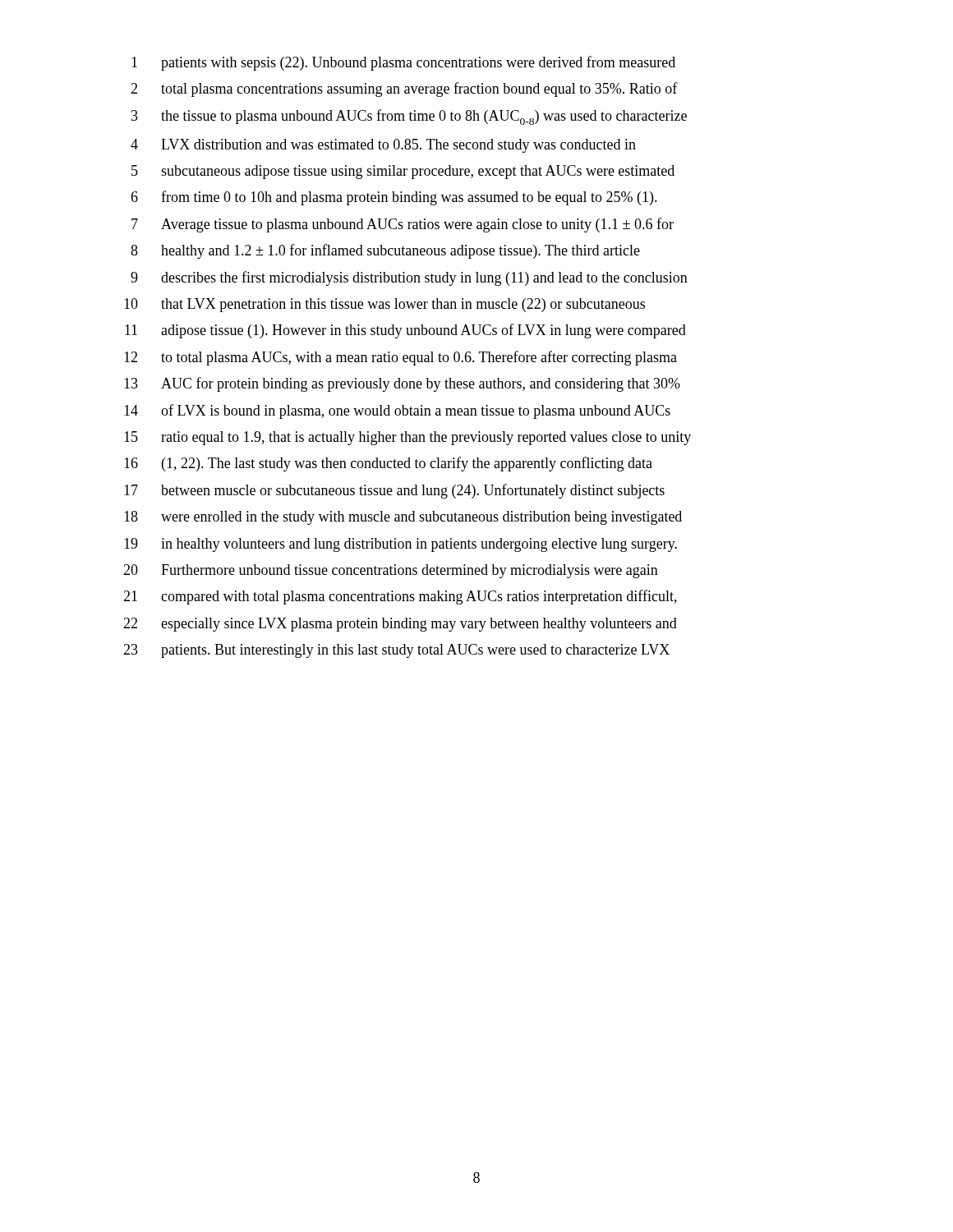
Task: Find the text block that says "10 that LVX penetration in this tissue was"
Action: [489, 304]
